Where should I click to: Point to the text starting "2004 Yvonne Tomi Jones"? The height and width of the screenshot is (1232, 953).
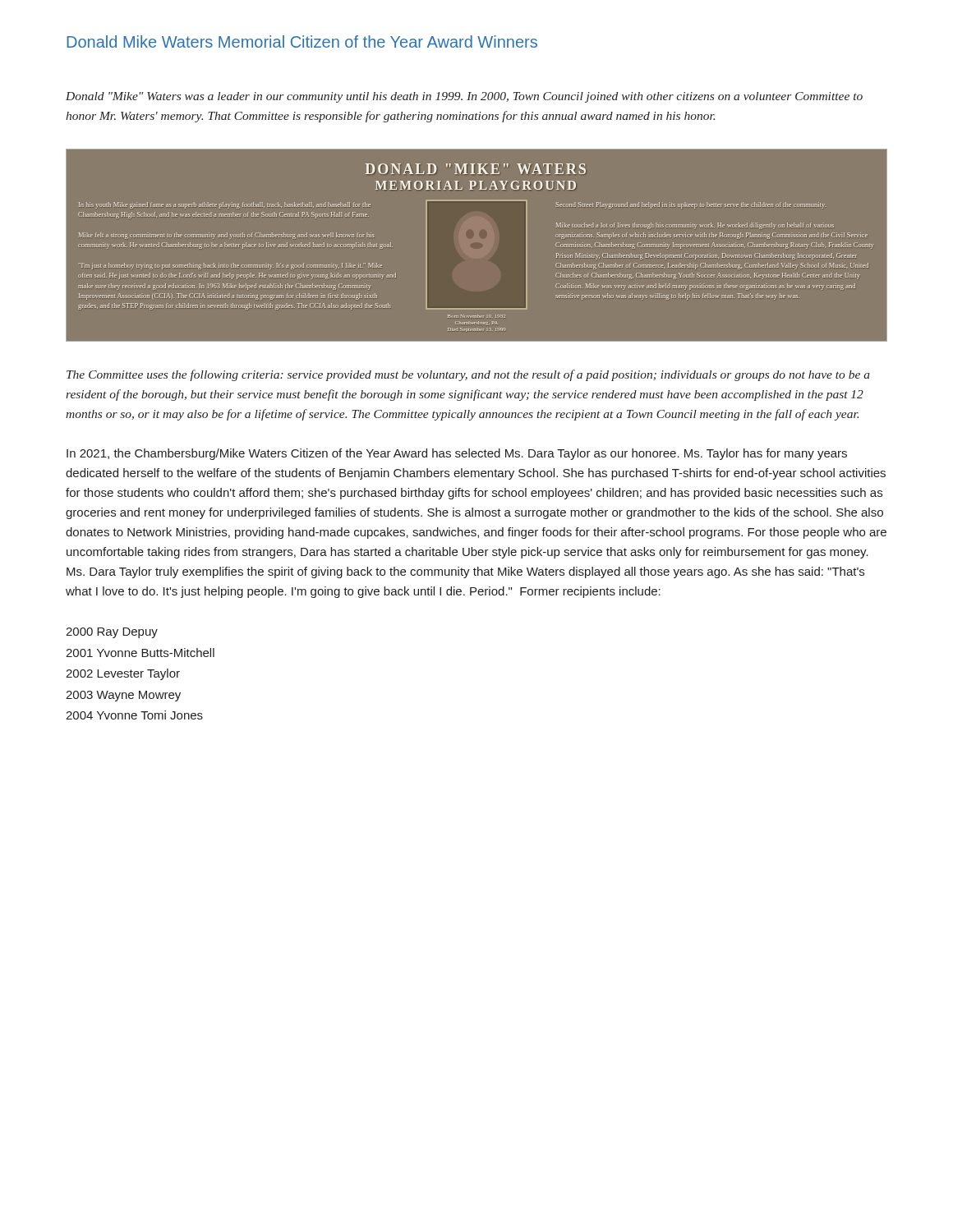(x=134, y=715)
